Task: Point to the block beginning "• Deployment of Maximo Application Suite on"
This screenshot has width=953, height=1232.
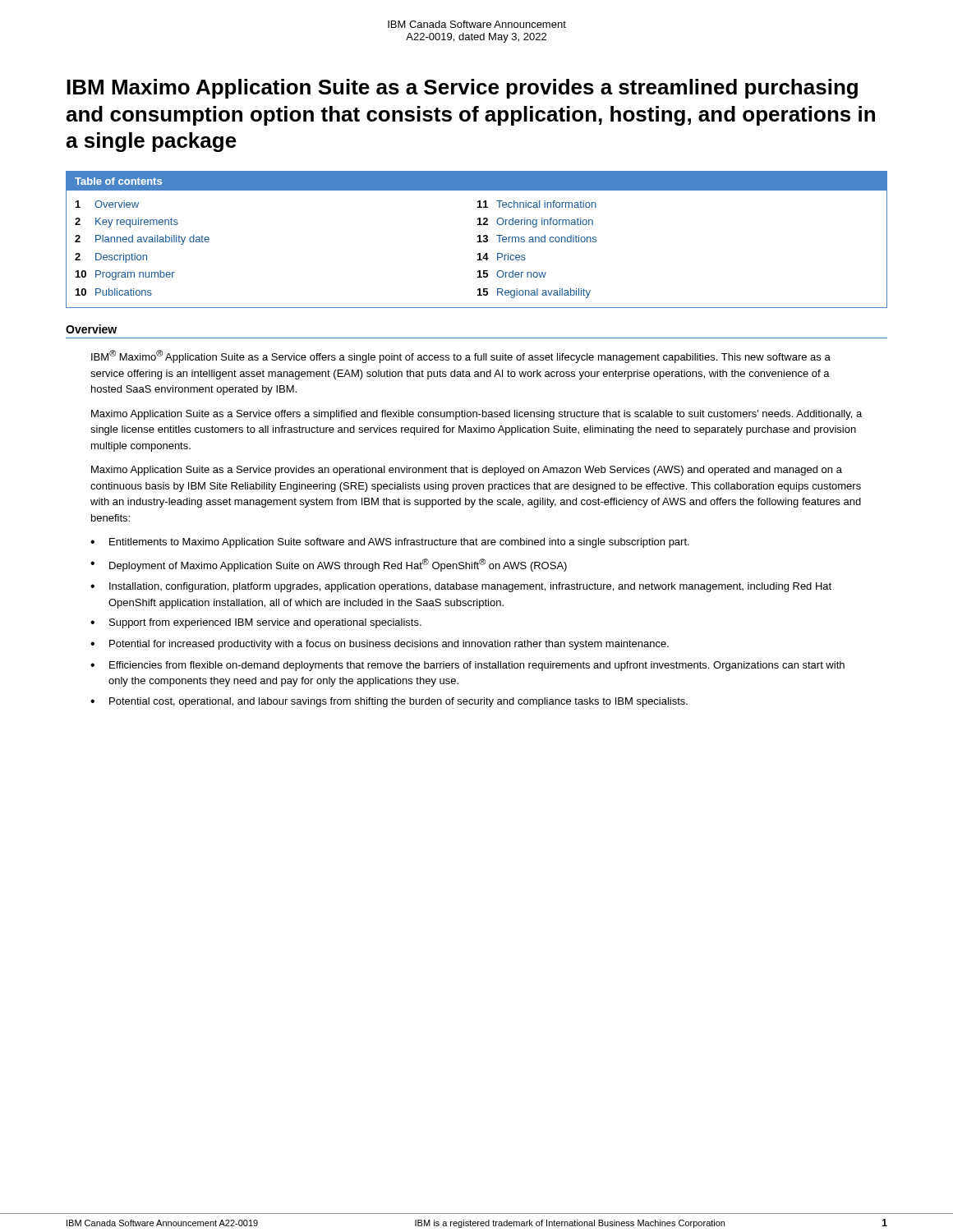Action: 476,565
